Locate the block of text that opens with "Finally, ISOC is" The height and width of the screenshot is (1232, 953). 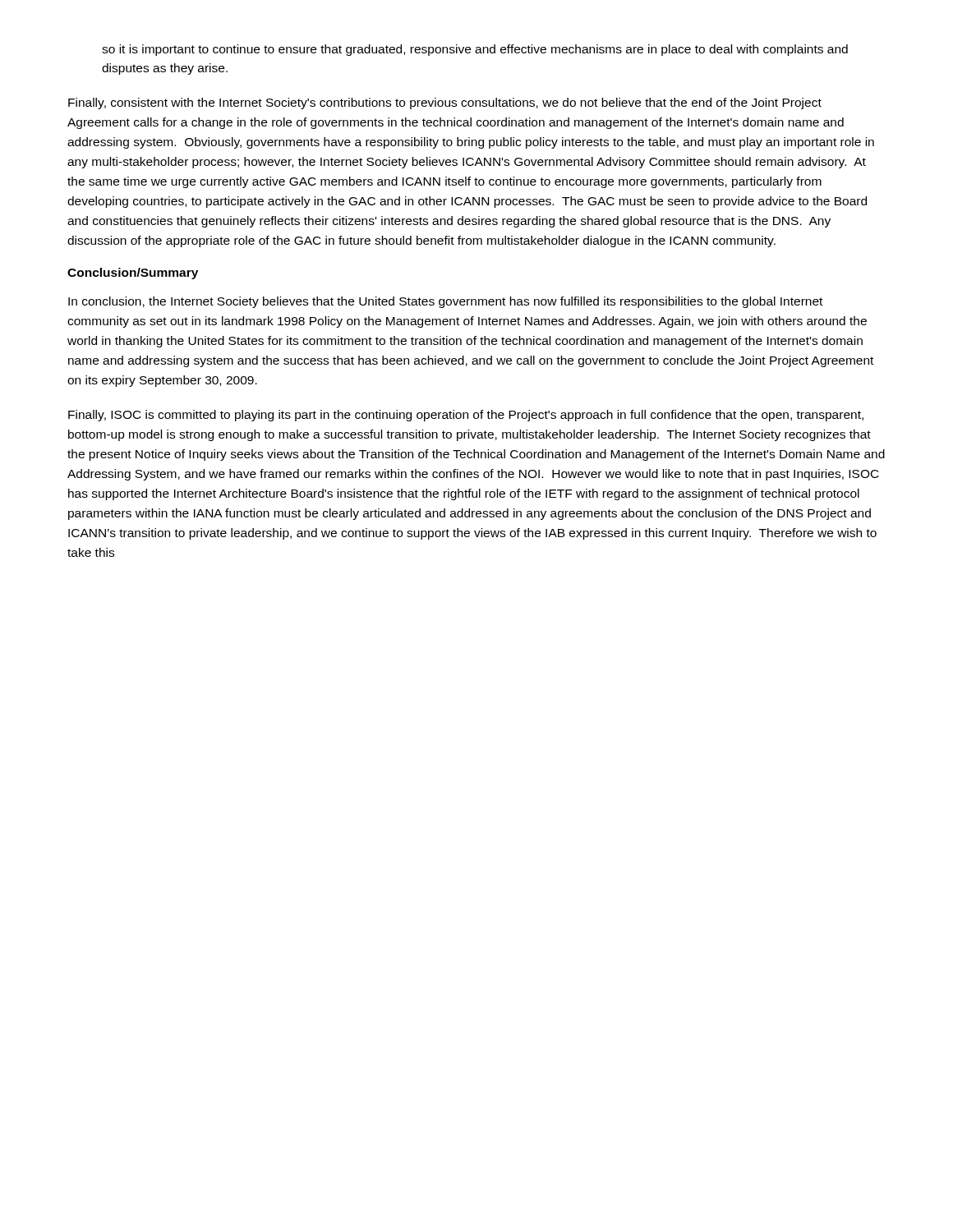(476, 483)
